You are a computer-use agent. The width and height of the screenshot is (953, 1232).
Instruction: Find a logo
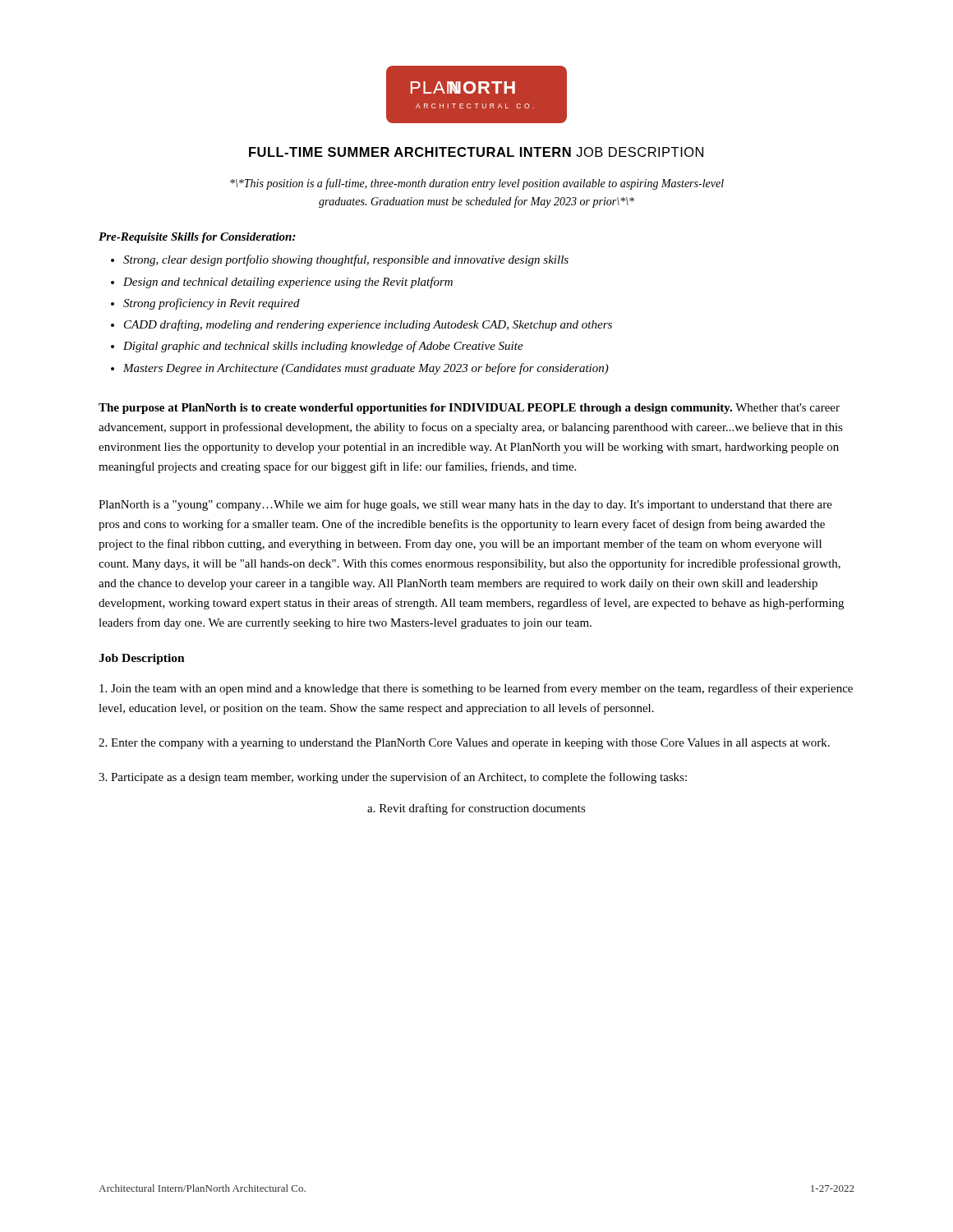476,96
